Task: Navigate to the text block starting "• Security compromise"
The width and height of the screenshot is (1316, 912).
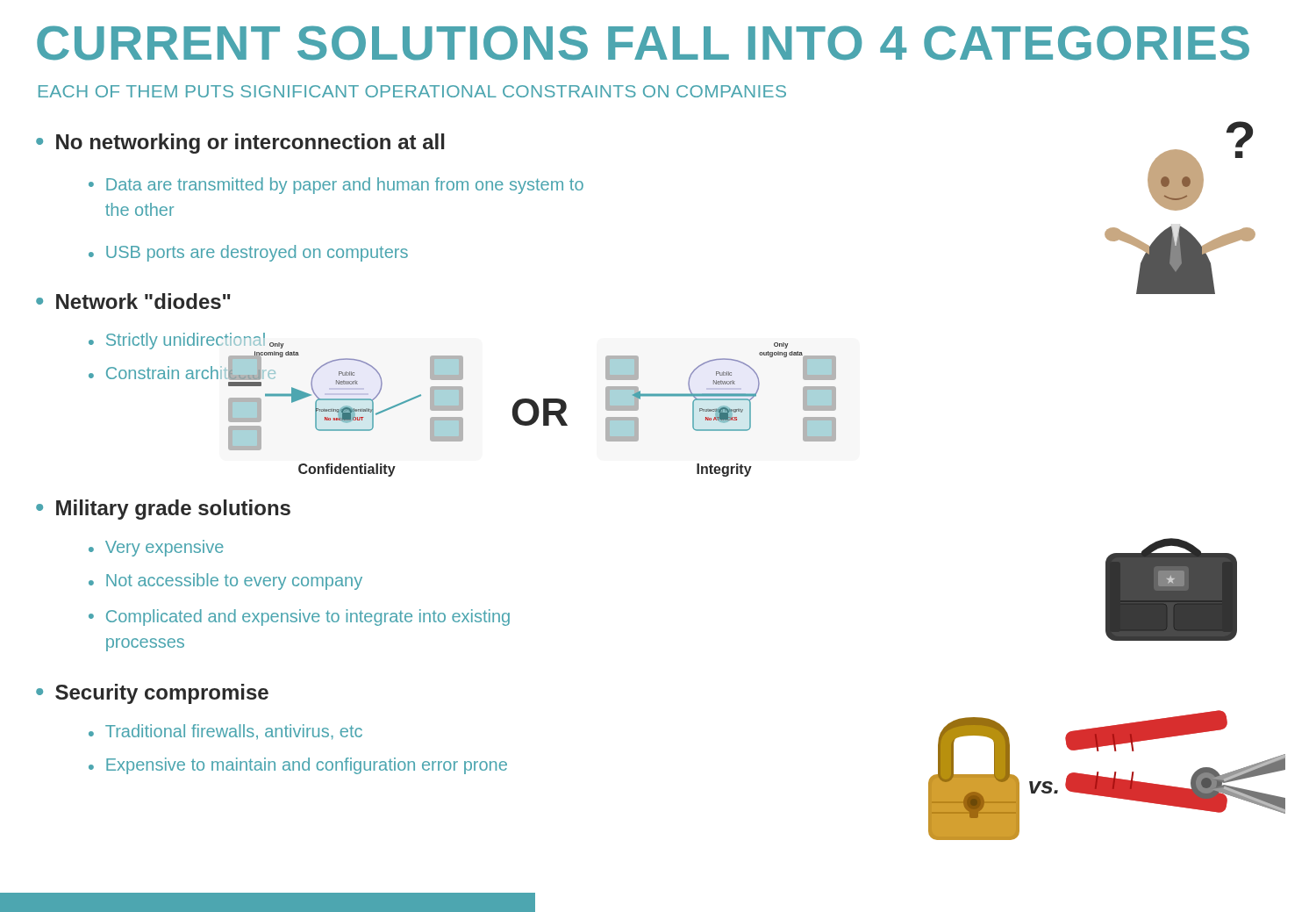Action: point(152,693)
